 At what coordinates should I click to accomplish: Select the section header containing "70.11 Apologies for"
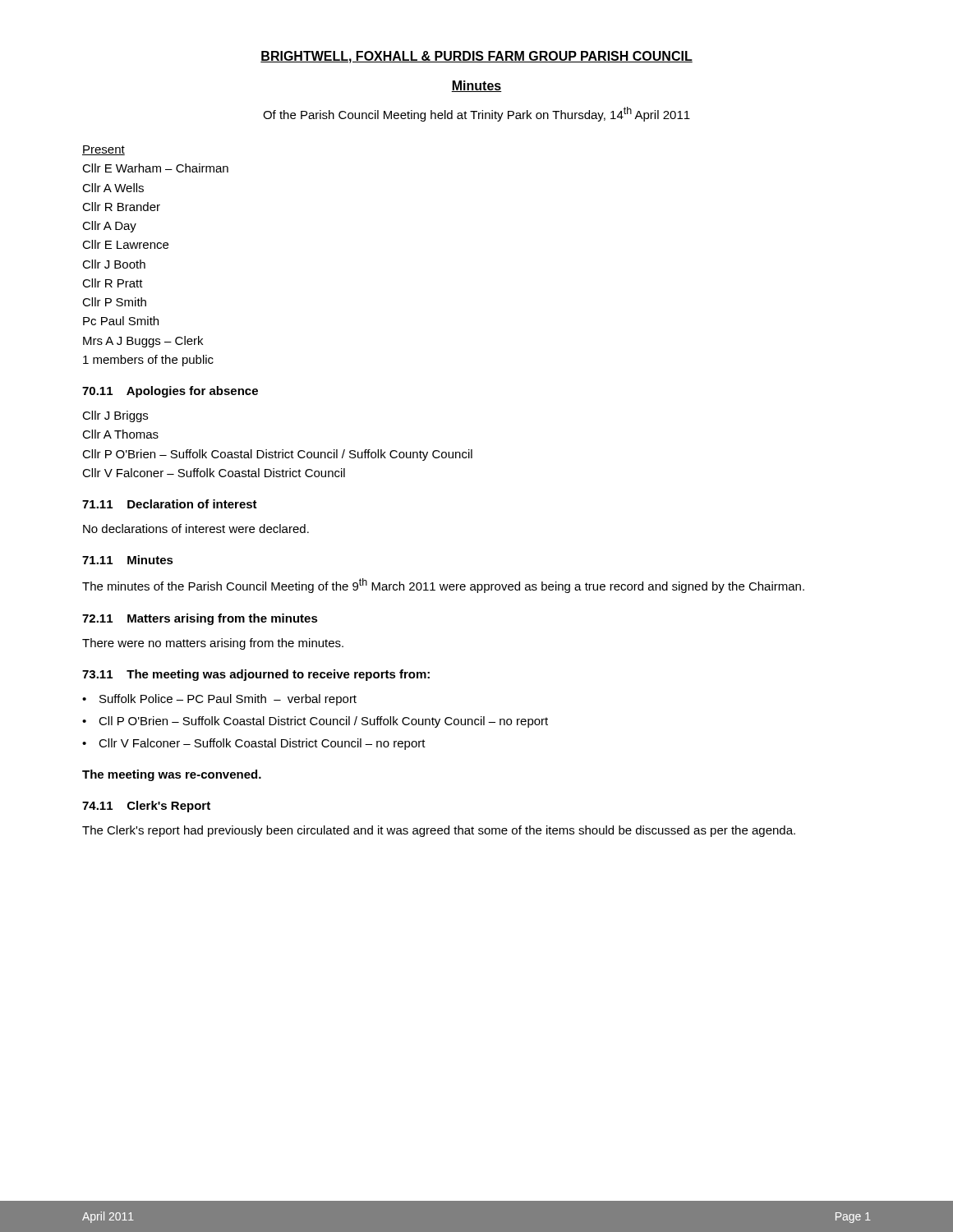click(170, 391)
